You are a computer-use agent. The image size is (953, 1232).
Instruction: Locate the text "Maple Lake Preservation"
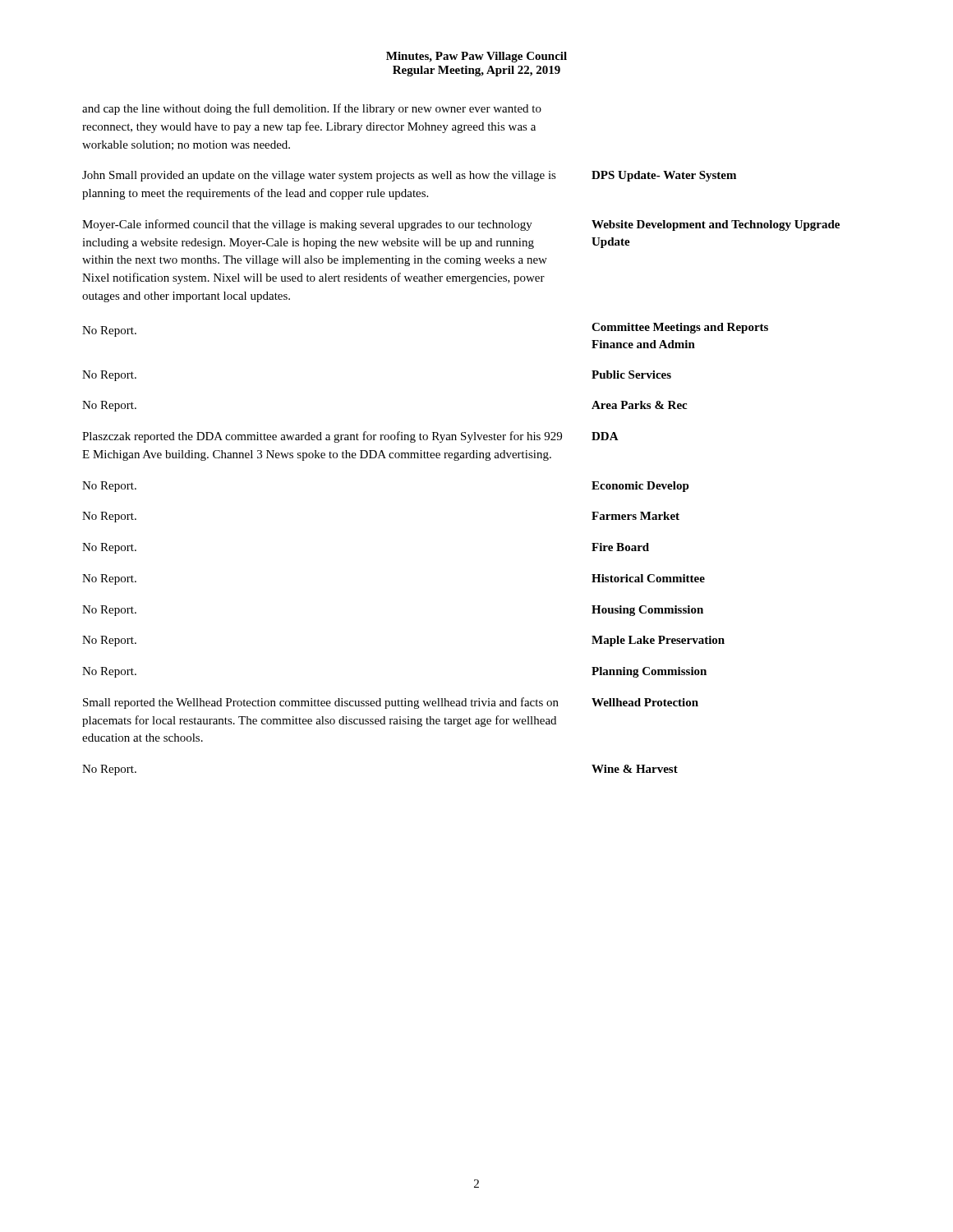pyautogui.click(x=658, y=640)
